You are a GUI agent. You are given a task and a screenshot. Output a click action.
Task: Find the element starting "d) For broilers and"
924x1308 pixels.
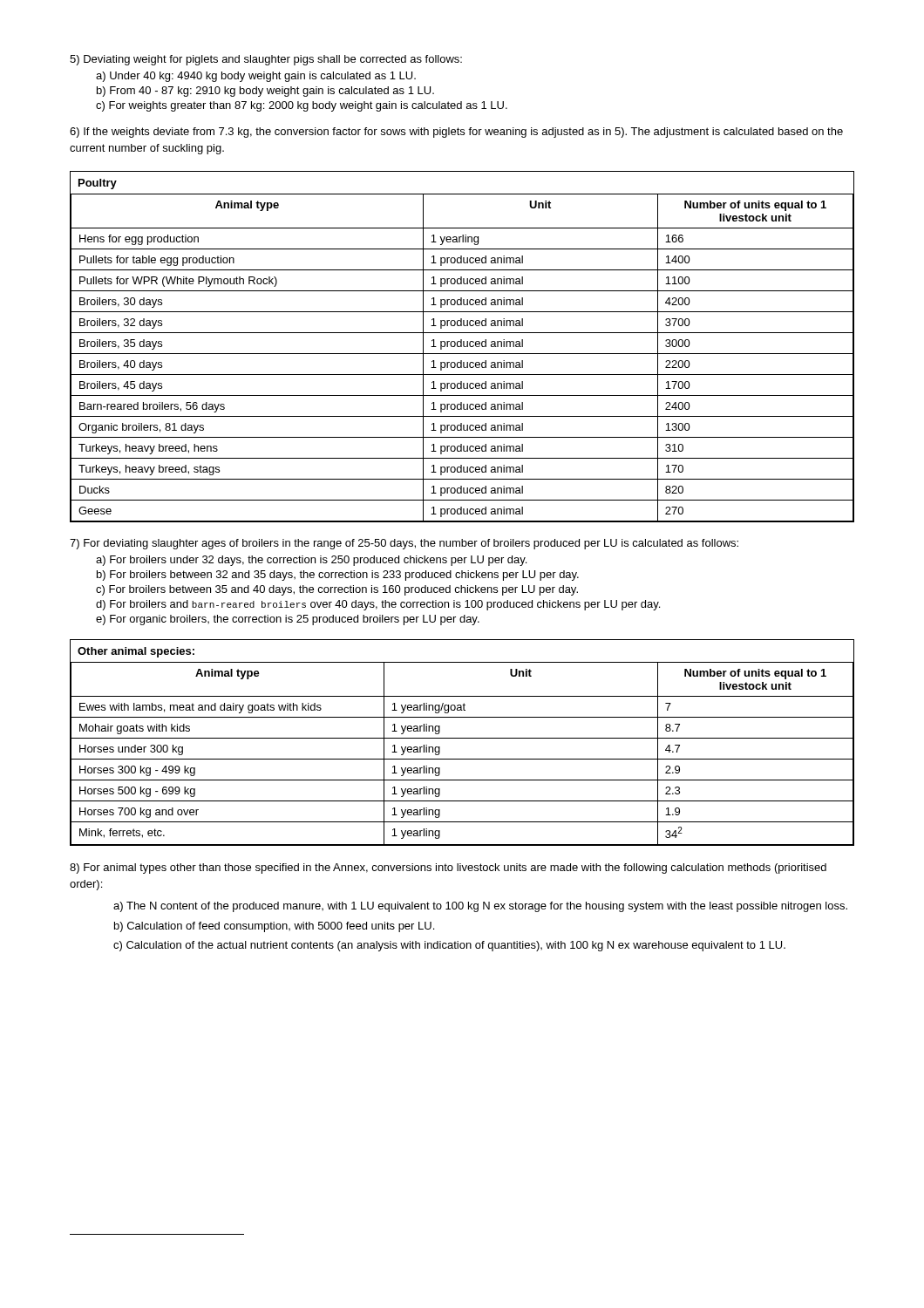pyautogui.click(x=379, y=604)
